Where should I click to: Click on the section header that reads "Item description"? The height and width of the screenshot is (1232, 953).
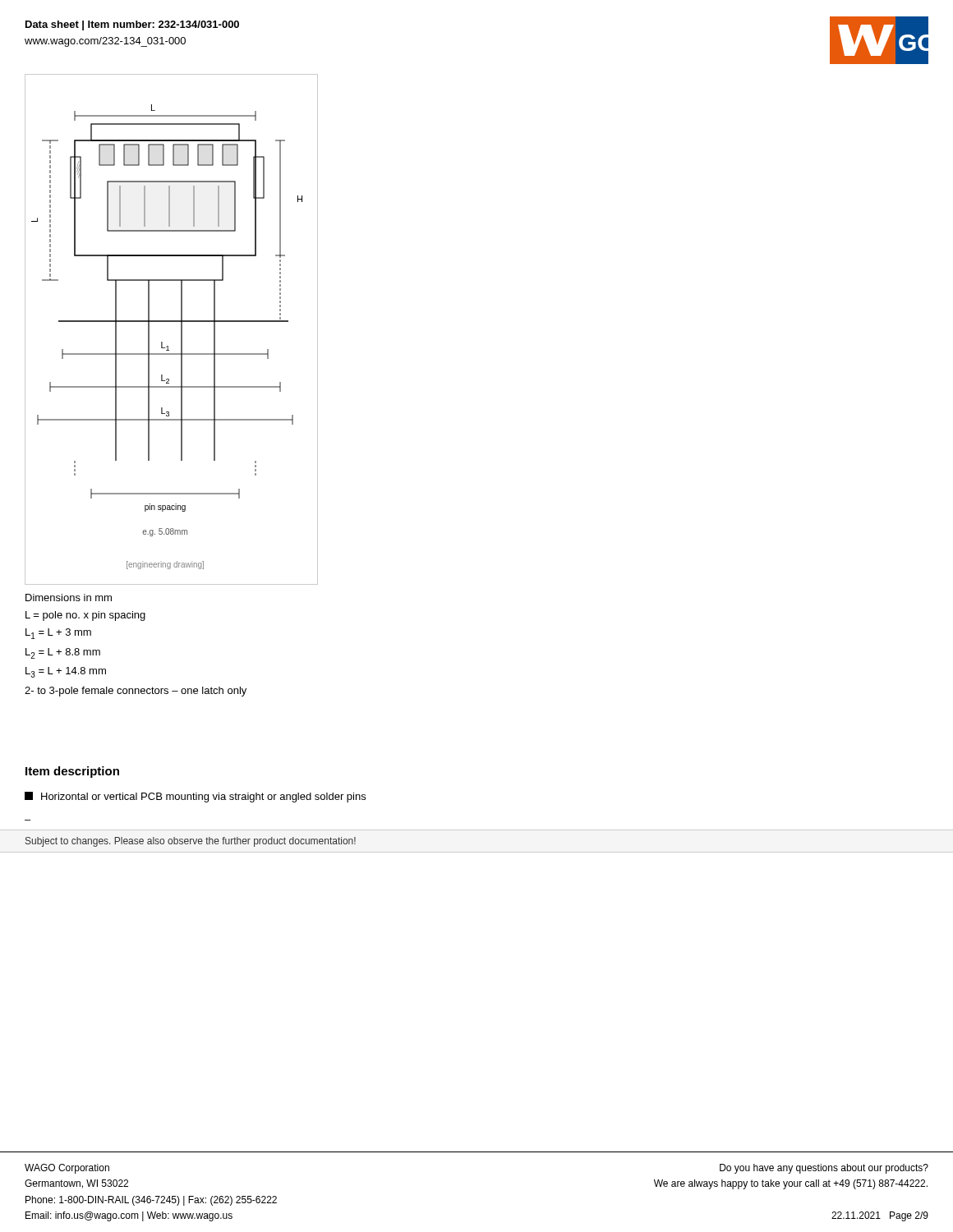(72, 771)
